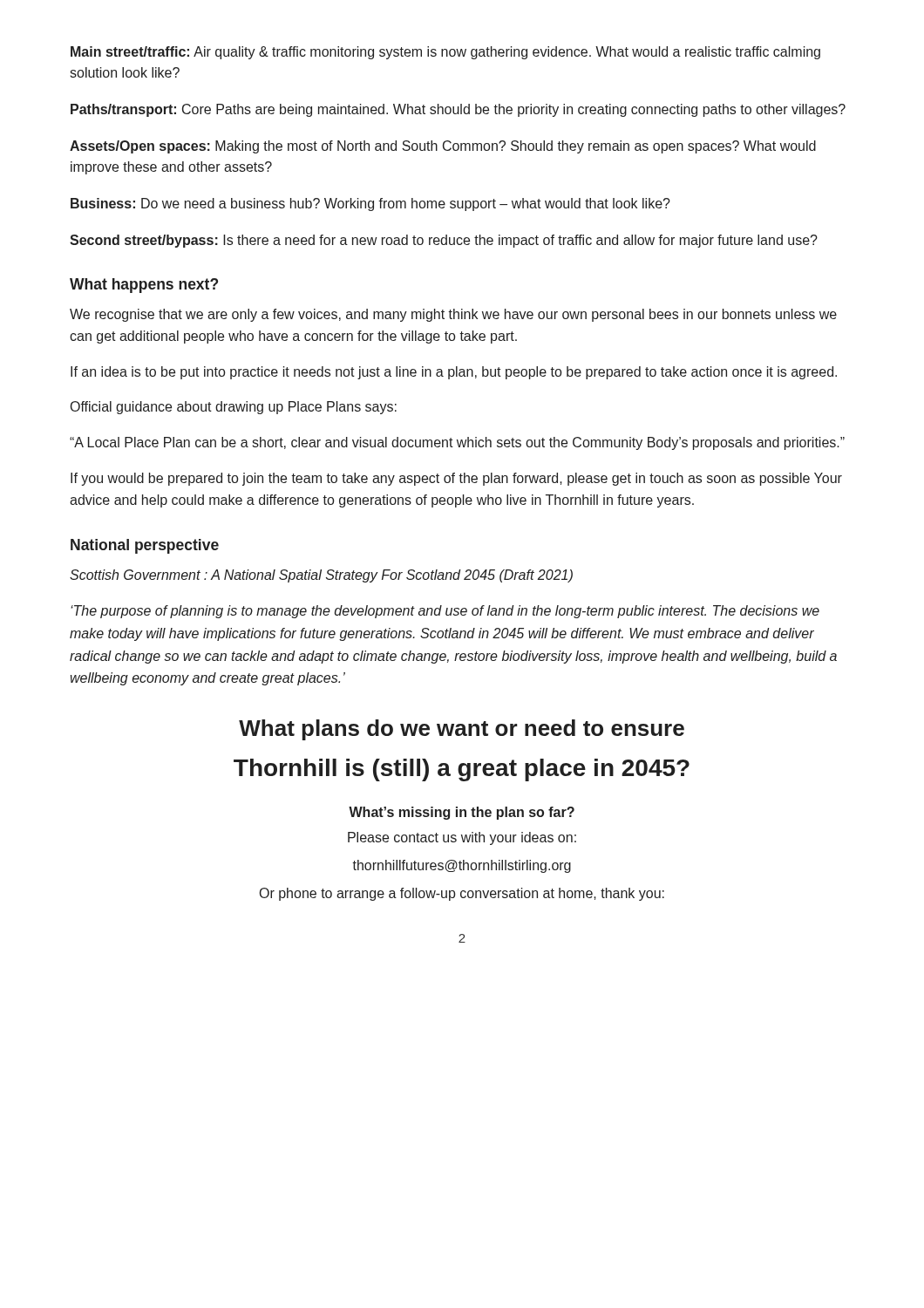
Task: Find the text block starting "We recognise that we are only a few"
Action: click(453, 325)
